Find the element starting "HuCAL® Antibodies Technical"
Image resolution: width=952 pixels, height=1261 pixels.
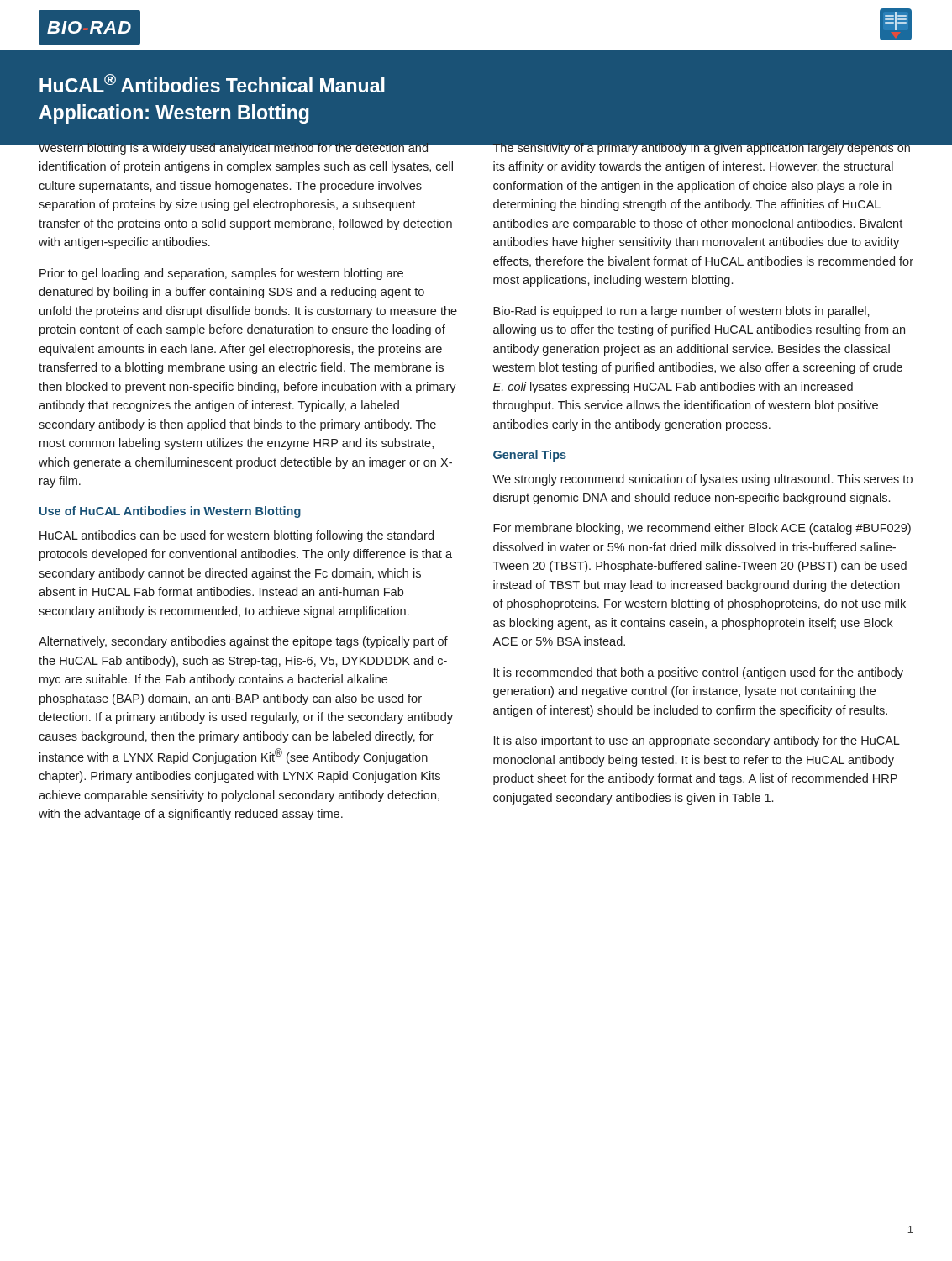pos(212,83)
